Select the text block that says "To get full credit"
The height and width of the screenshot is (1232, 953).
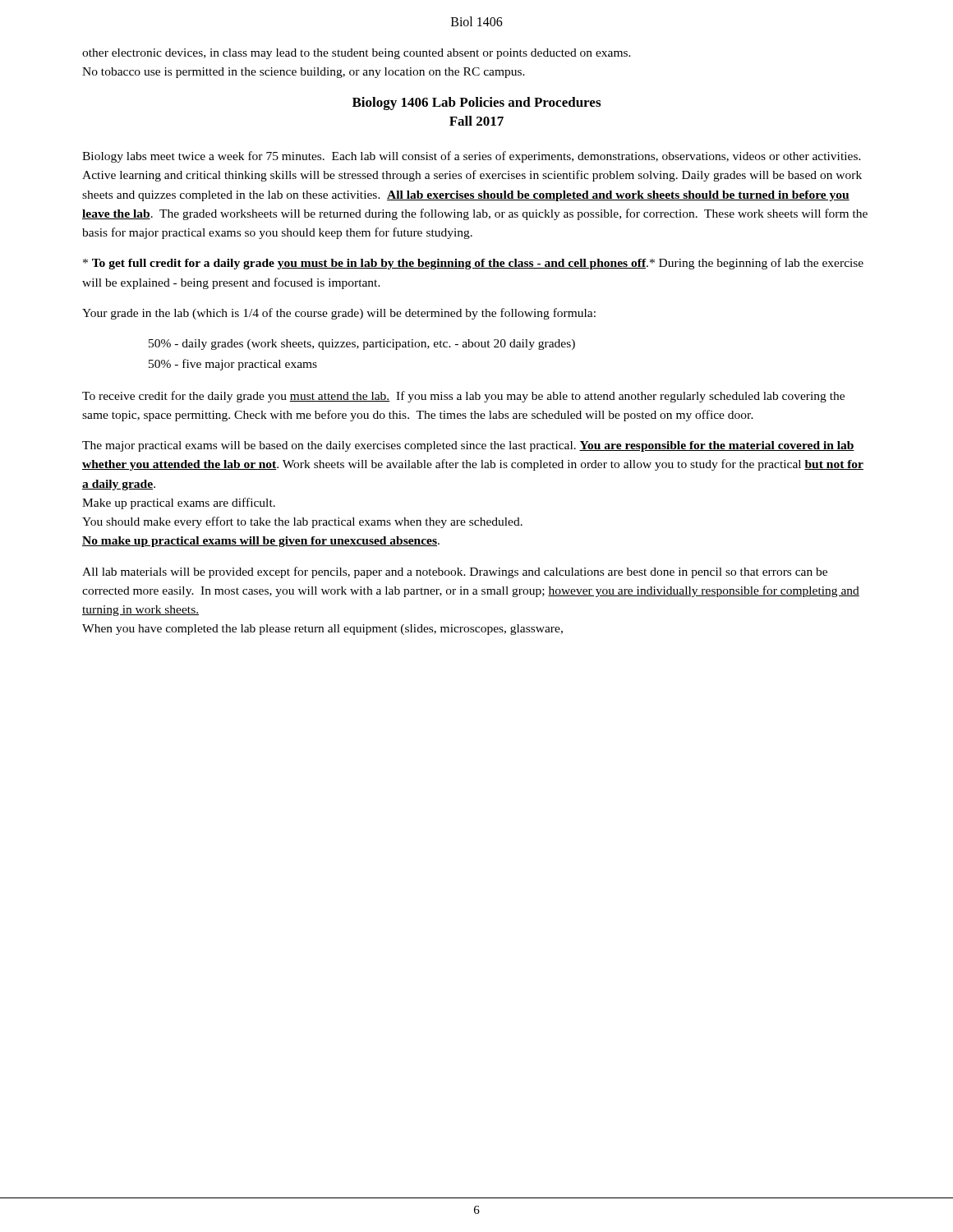473,272
